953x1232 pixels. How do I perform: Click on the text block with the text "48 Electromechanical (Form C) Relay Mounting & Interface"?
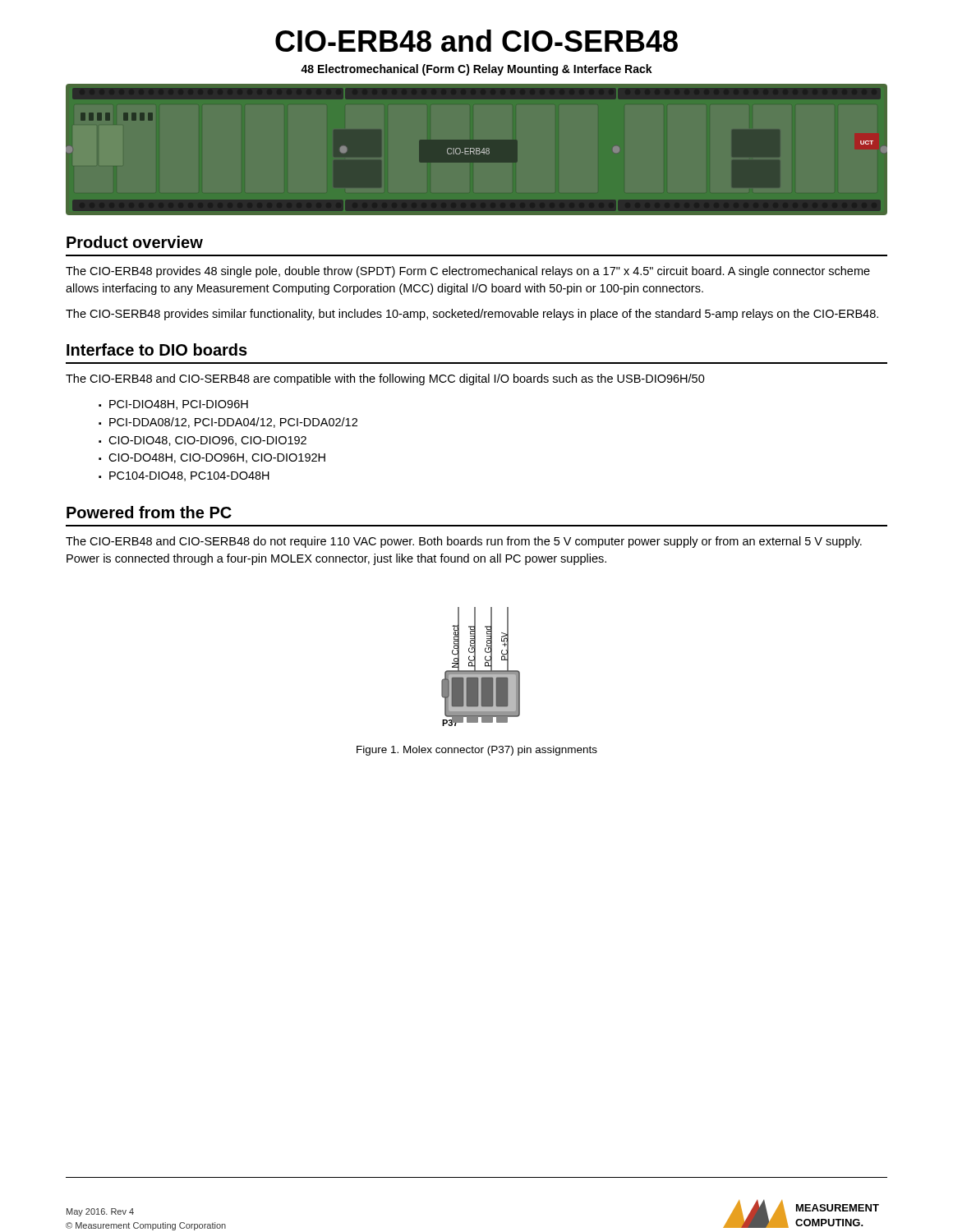(476, 69)
